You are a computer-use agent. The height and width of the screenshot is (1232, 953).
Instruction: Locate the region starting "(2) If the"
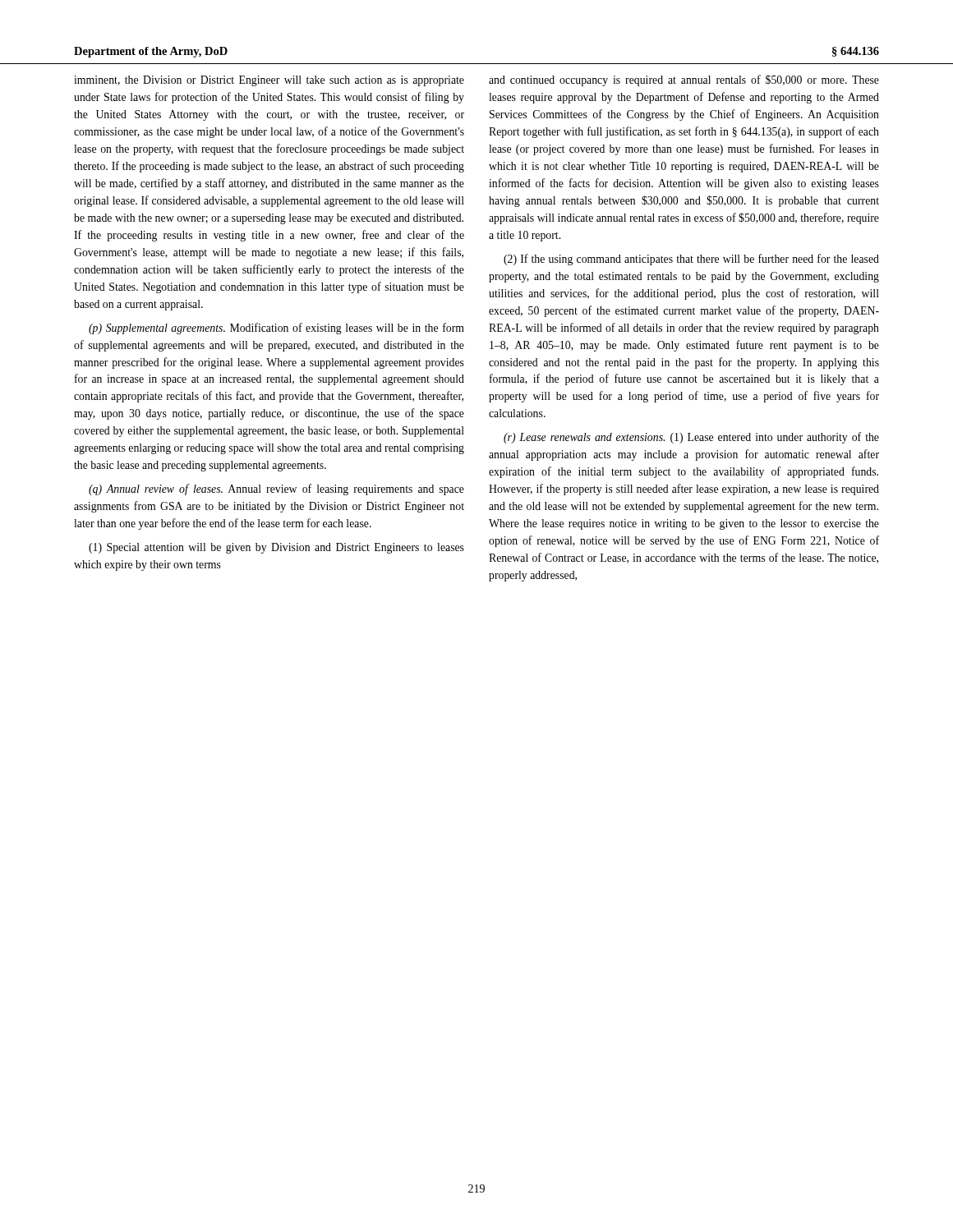click(684, 337)
